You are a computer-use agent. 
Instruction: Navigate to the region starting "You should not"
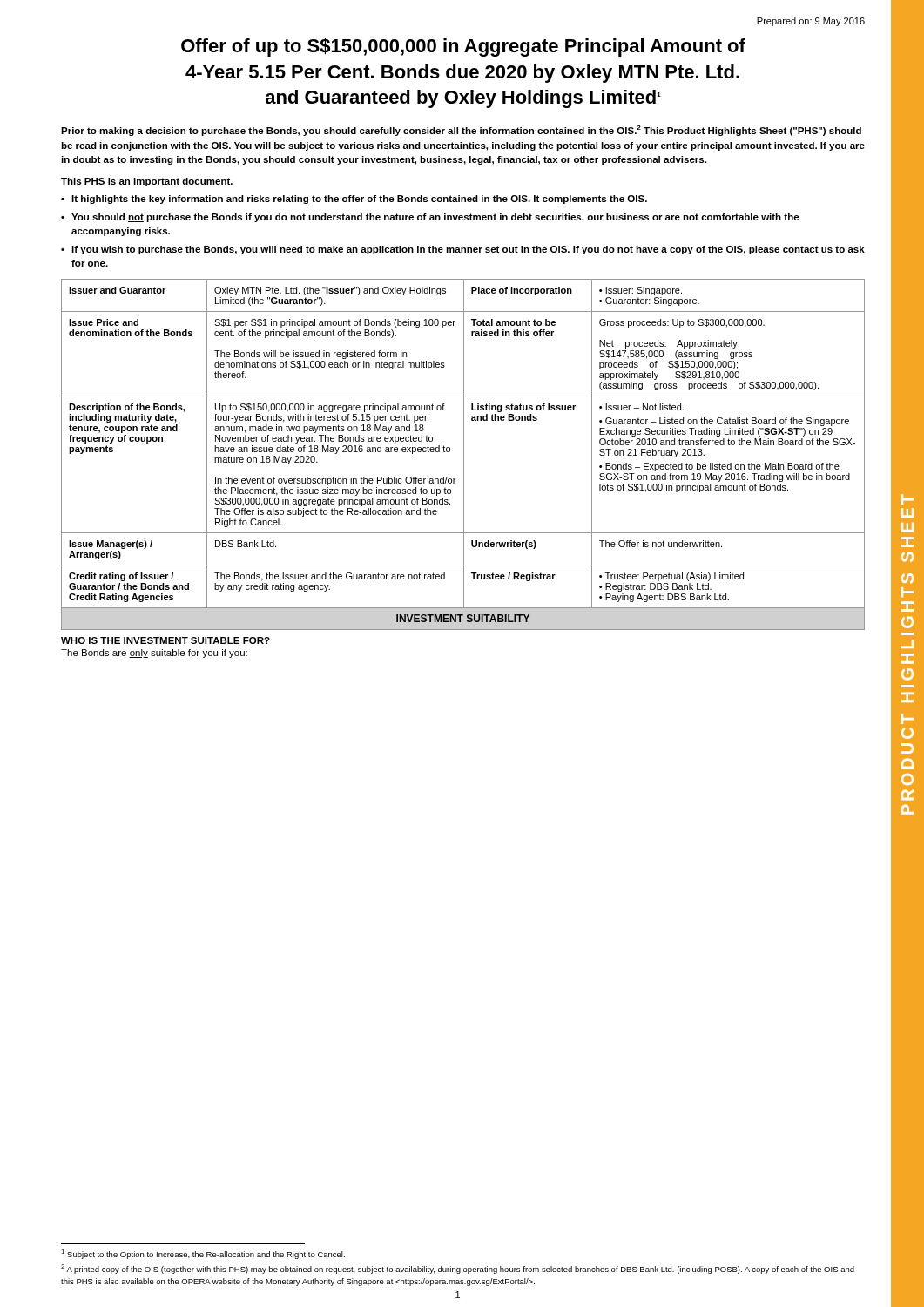tap(468, 224)
